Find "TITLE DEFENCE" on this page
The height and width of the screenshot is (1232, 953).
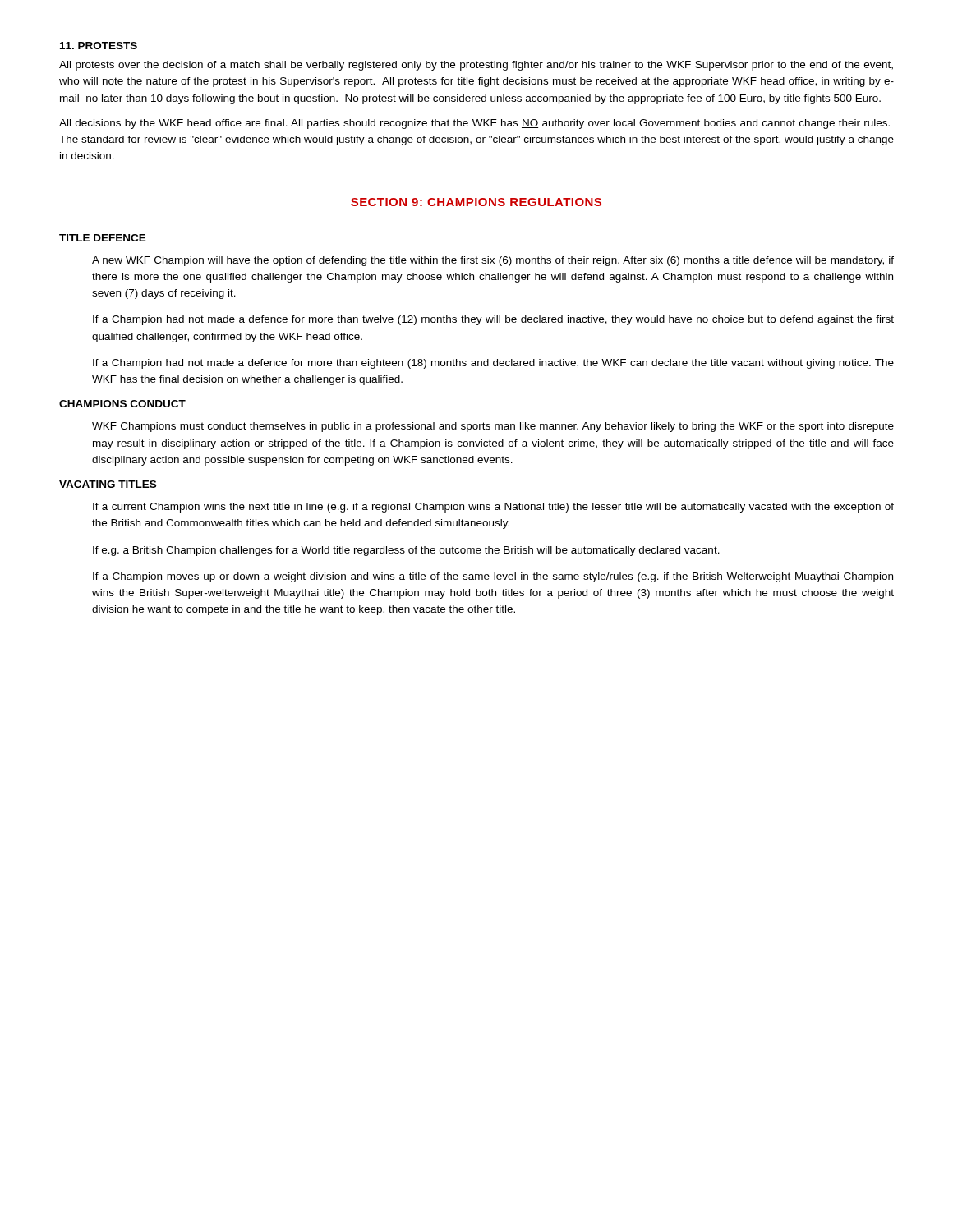pyautogui.click(x=103, y=237)
